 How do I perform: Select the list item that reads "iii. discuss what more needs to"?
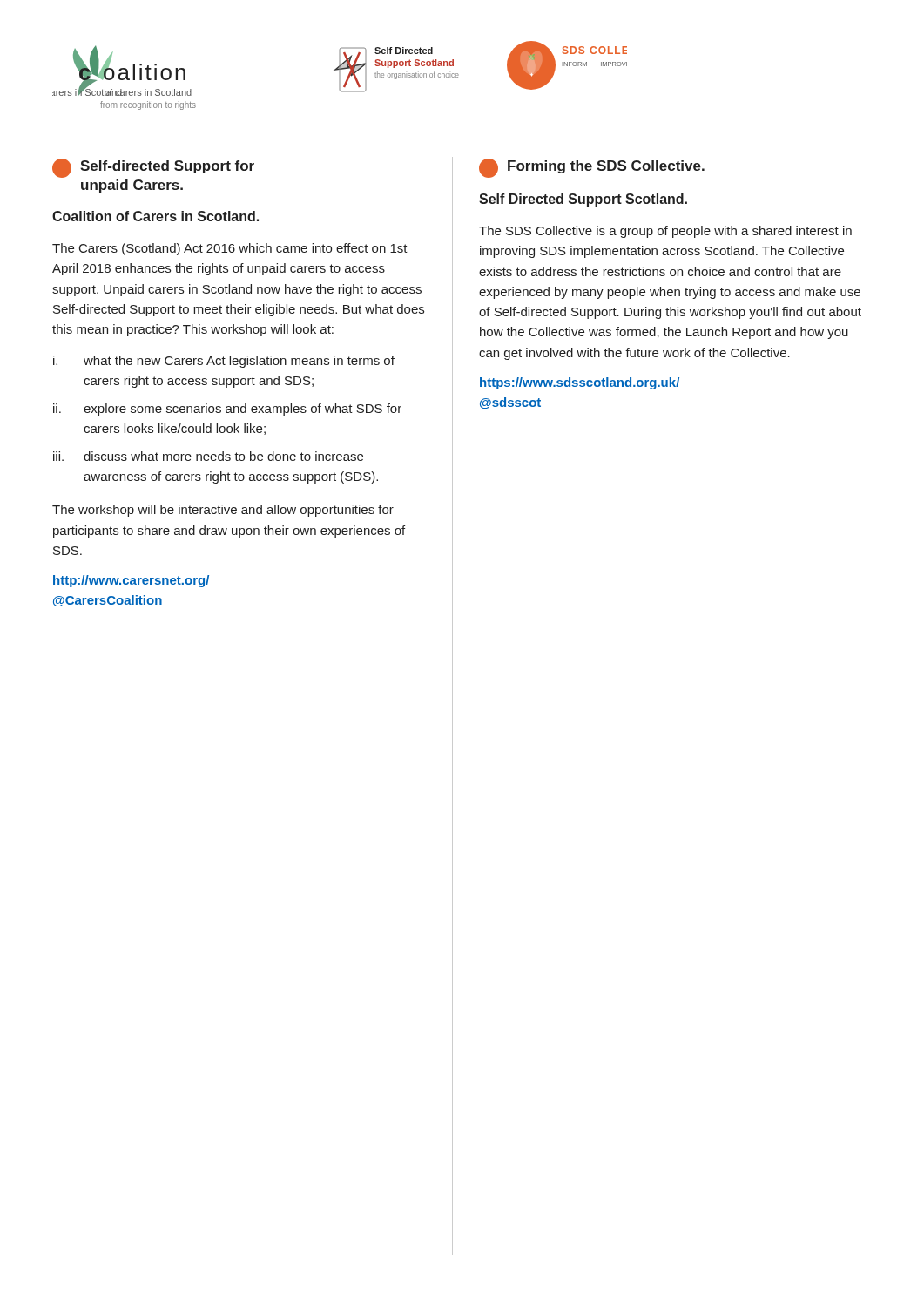point(239,467)
